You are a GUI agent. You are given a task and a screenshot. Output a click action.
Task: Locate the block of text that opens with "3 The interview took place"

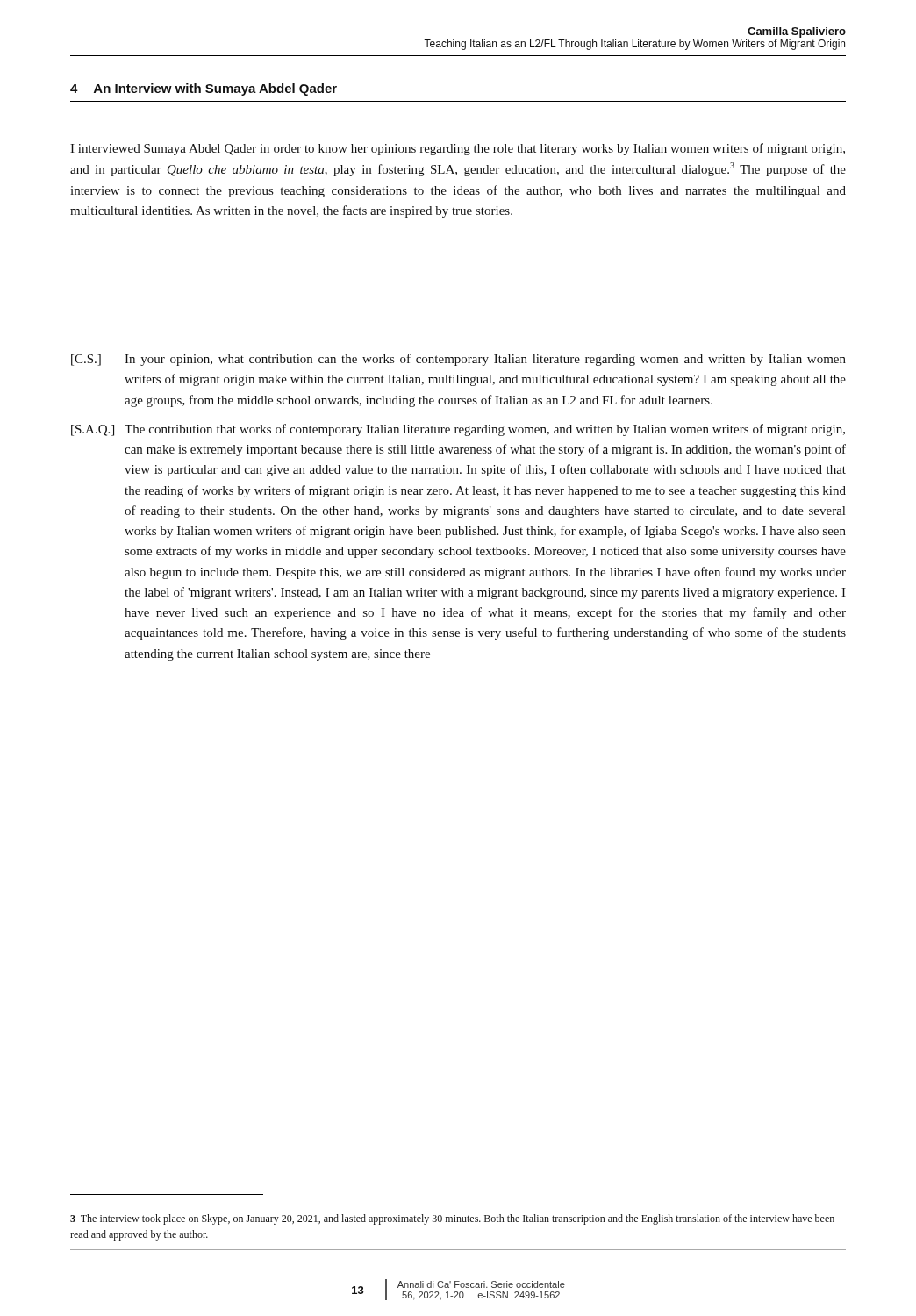point(458,1227)
